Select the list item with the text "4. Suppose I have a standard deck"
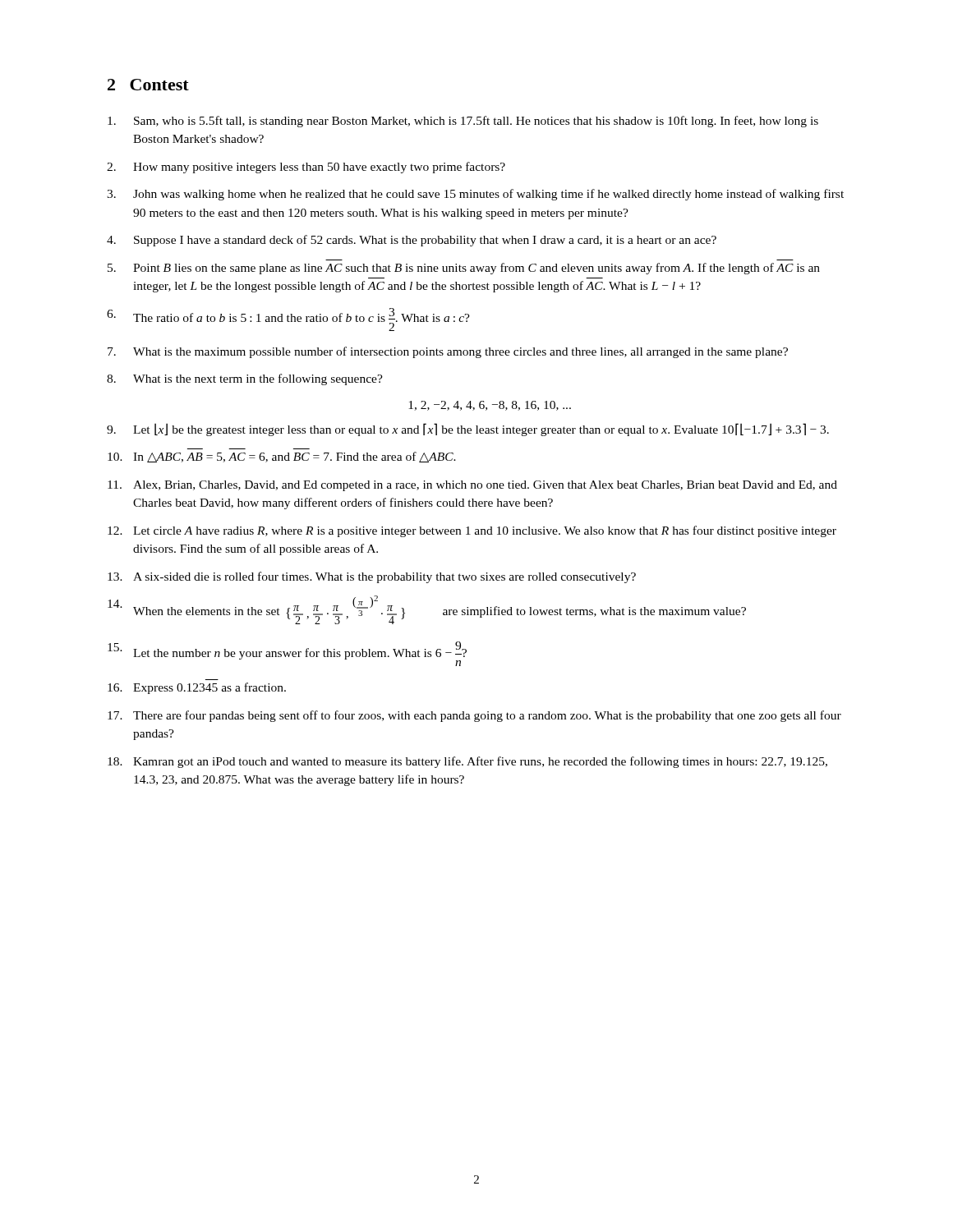This screenshot has width=953, height=1232. [476, 240]
